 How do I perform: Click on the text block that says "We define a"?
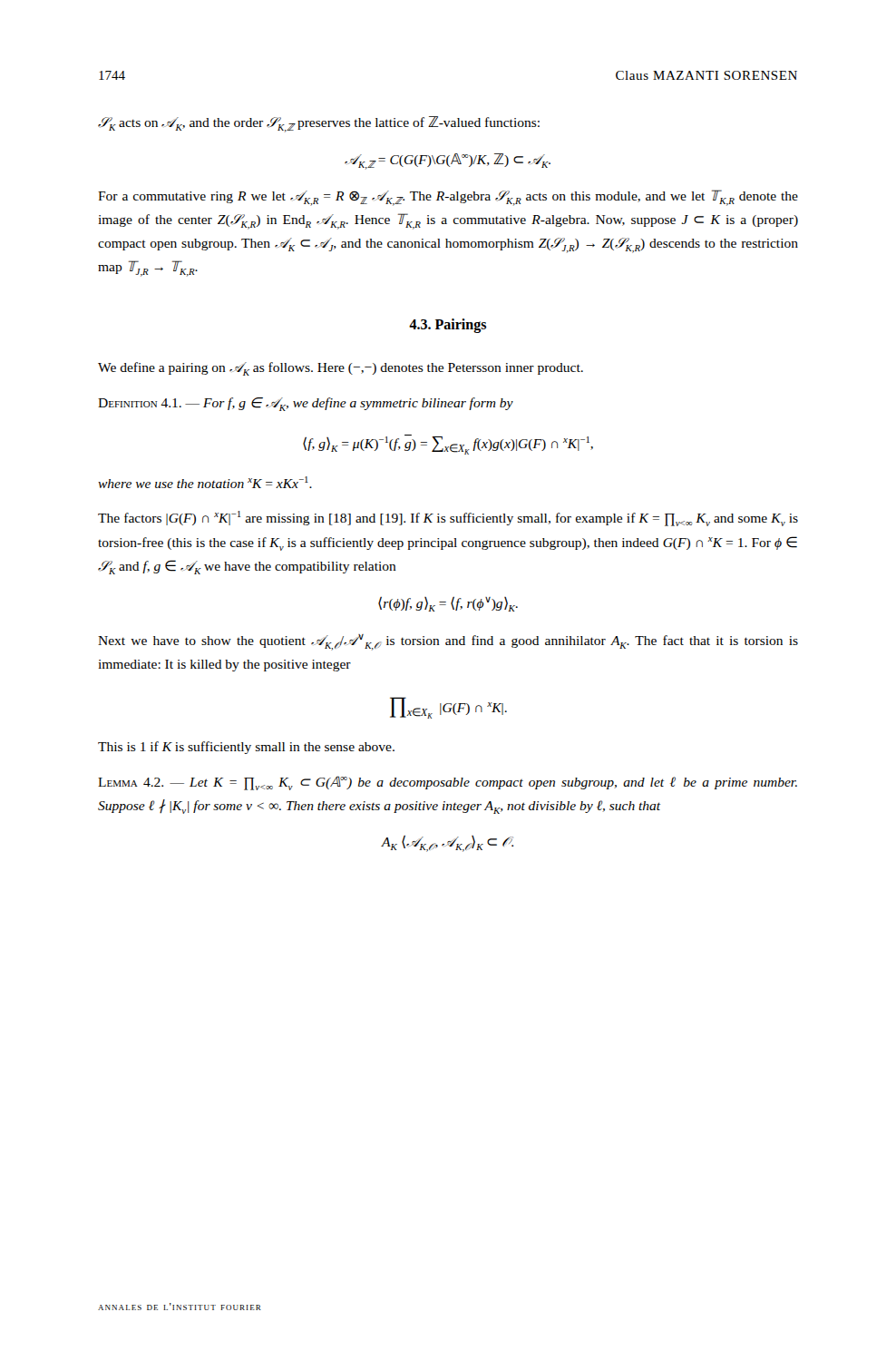pyautogui.click(x=448, y=368)
